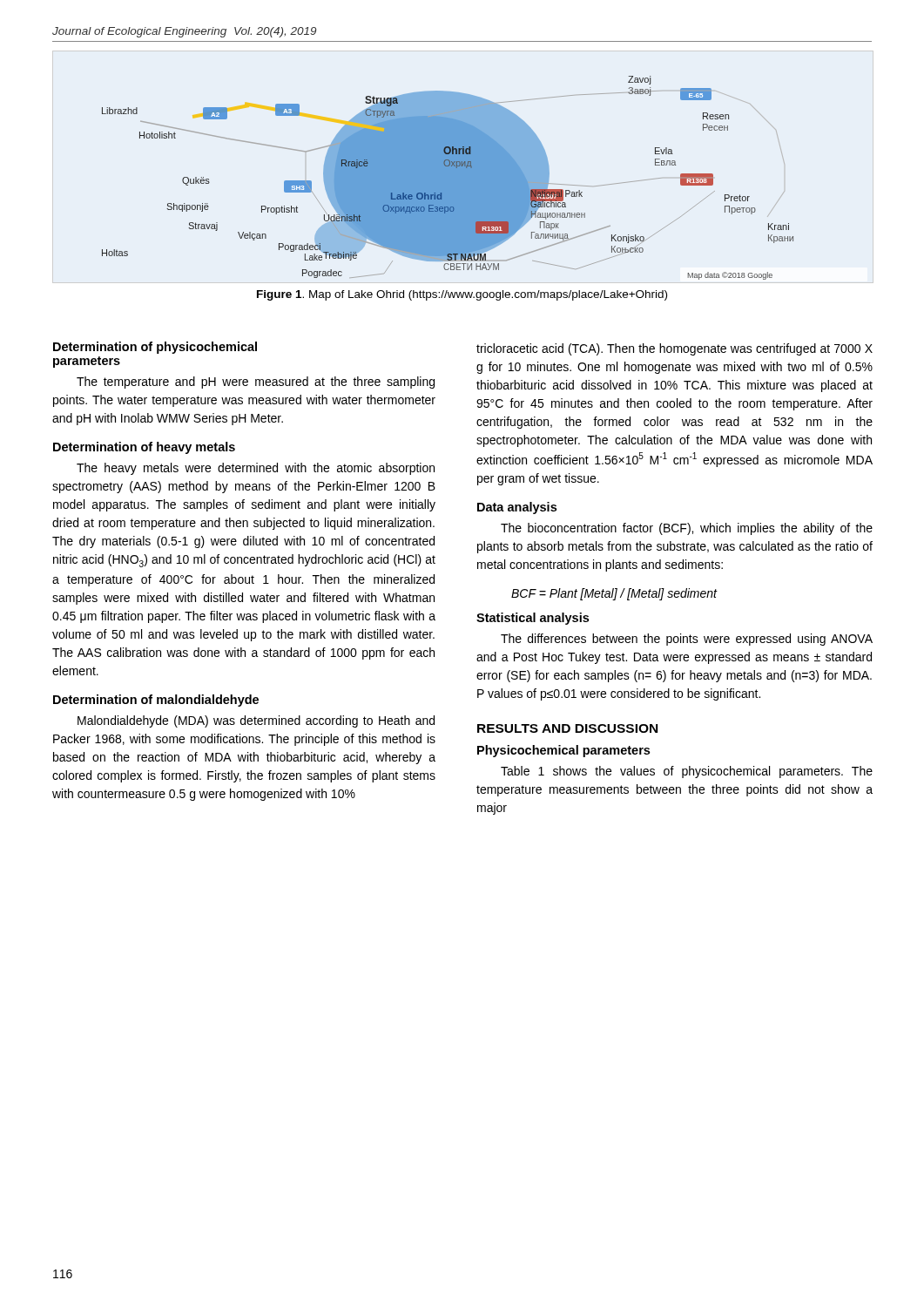Find the formula that reads "BCF = Plant [Metal]"
This screenshot has height=1307, width=924.
coord(614,593)
